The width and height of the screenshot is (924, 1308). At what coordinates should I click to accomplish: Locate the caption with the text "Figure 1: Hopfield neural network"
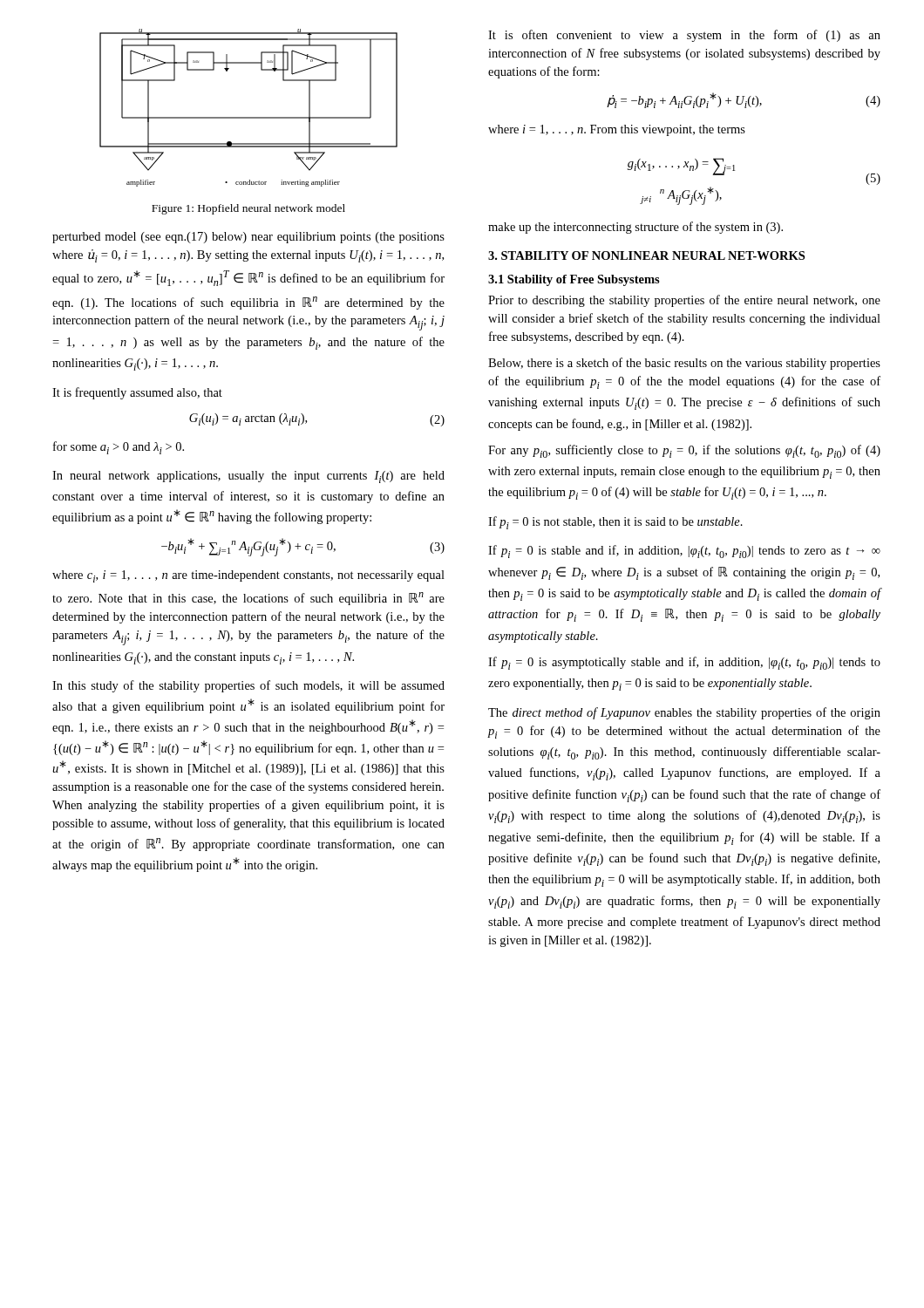click(248, 208)
